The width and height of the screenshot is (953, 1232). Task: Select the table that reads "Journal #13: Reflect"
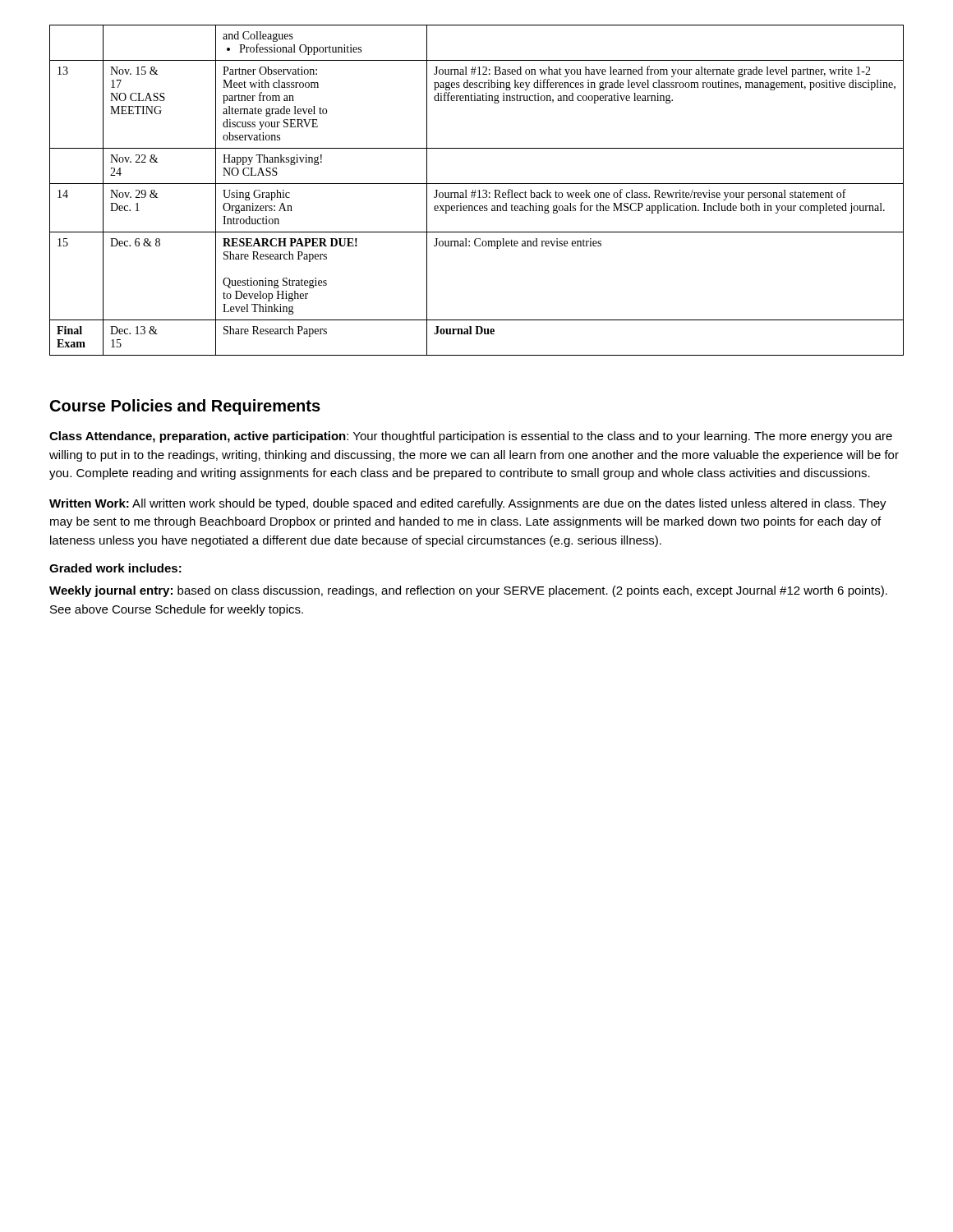[476, 190]
